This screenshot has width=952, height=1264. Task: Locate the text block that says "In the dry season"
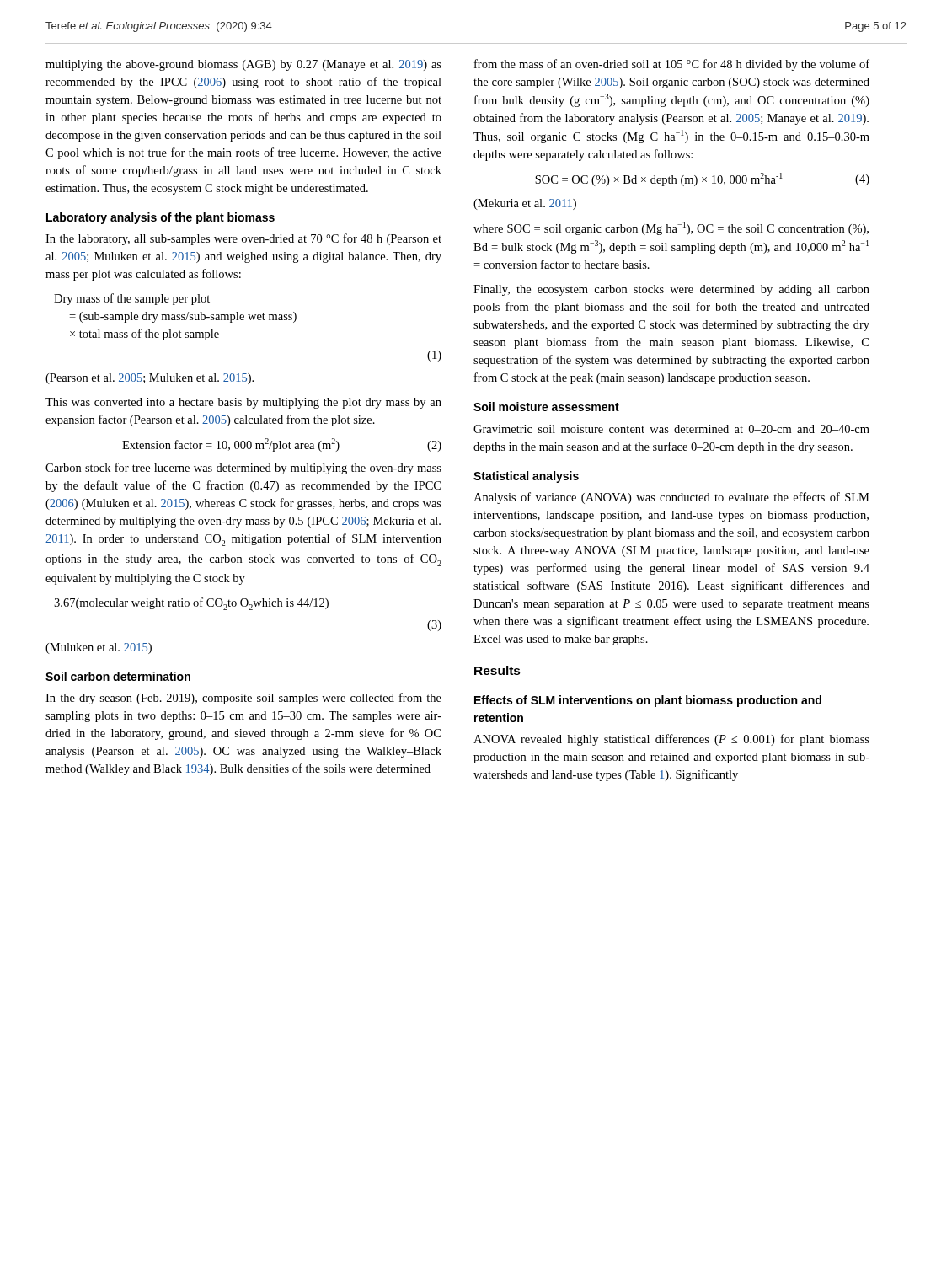tap(243, 733)
